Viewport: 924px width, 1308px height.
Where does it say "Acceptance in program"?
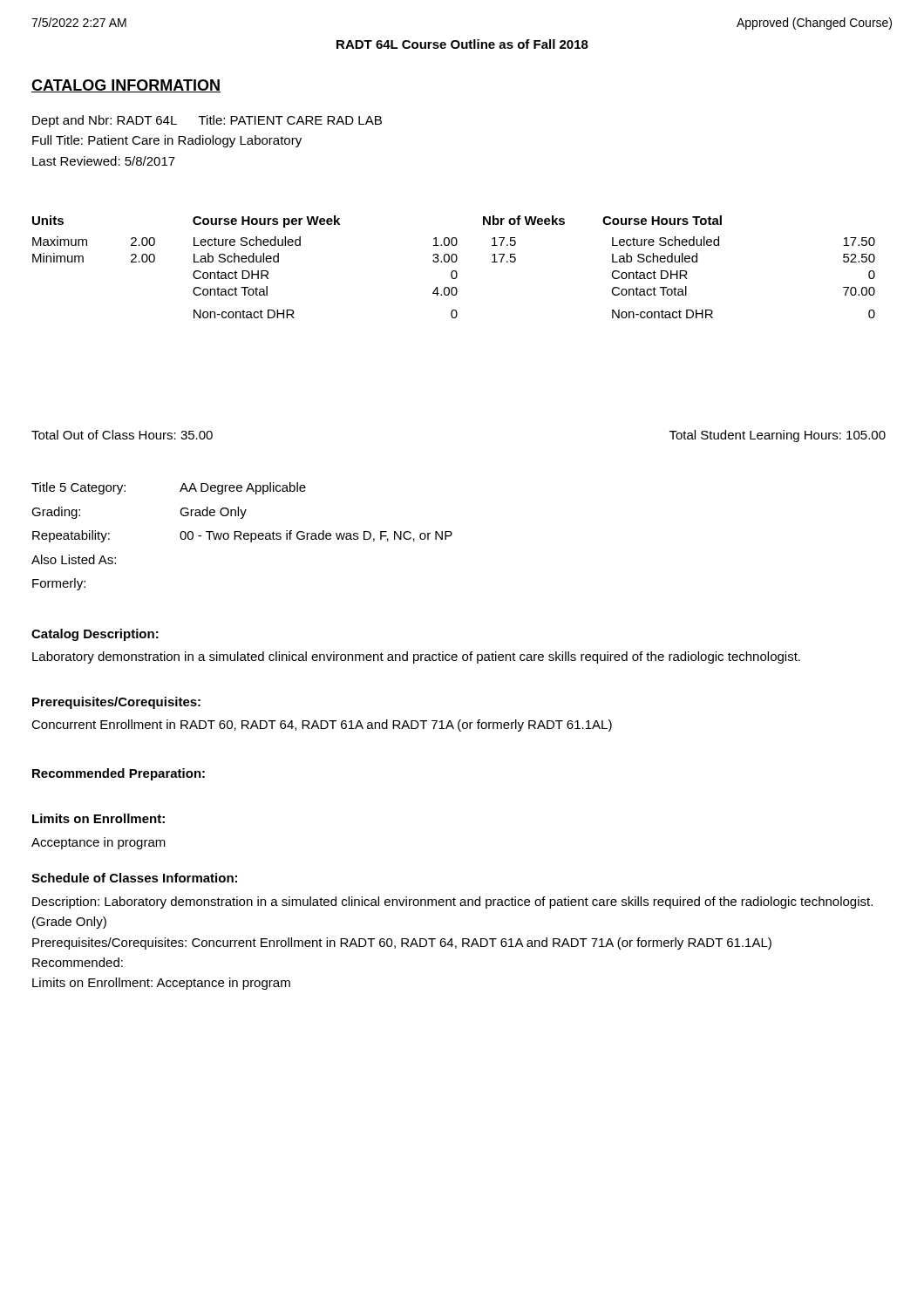click(x=99, y=842)
